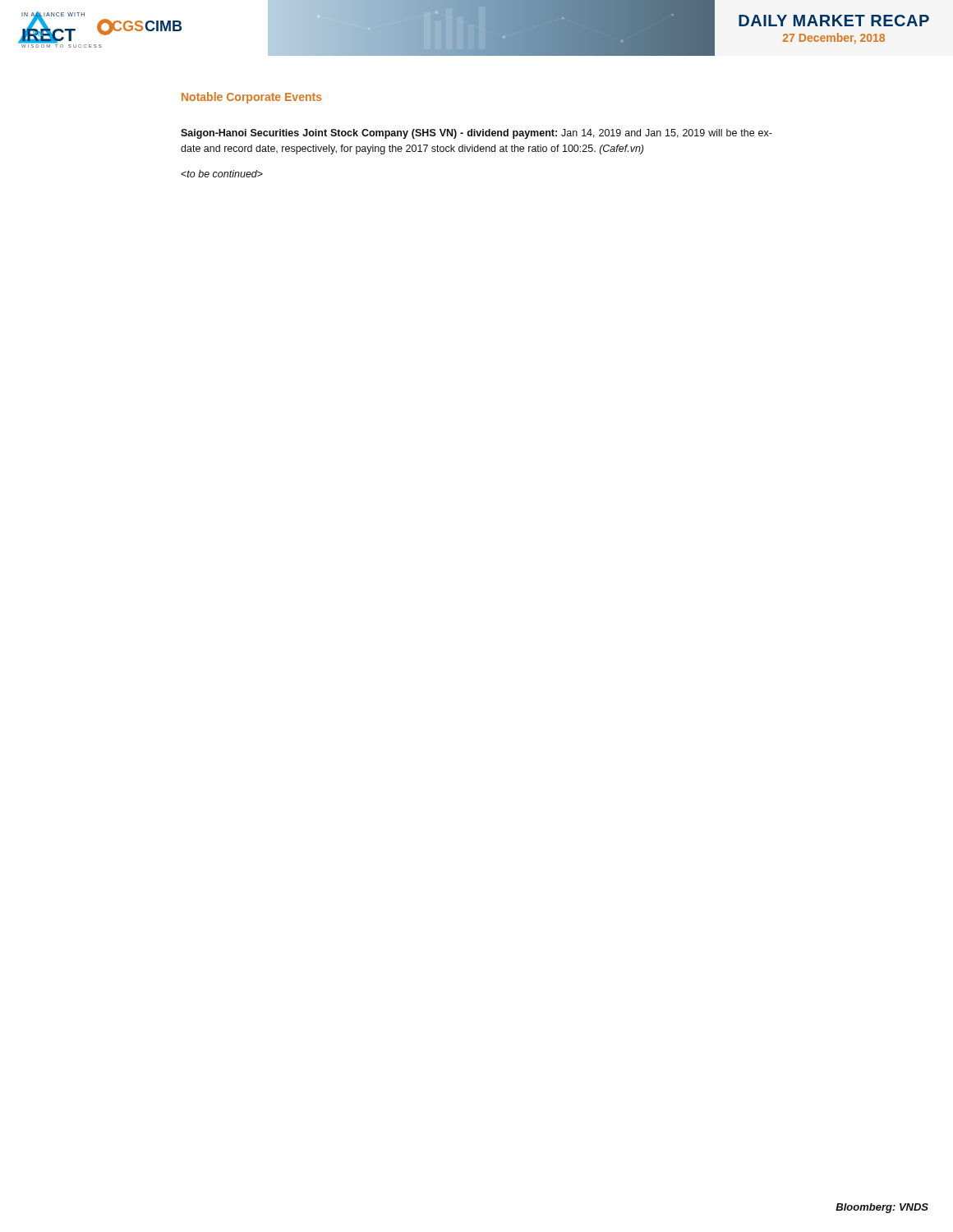Image resolution: width=953 pixels, height=1232 pixels.
Task: Select a section header
Action: pyautogui.click(x=251, y=97)
